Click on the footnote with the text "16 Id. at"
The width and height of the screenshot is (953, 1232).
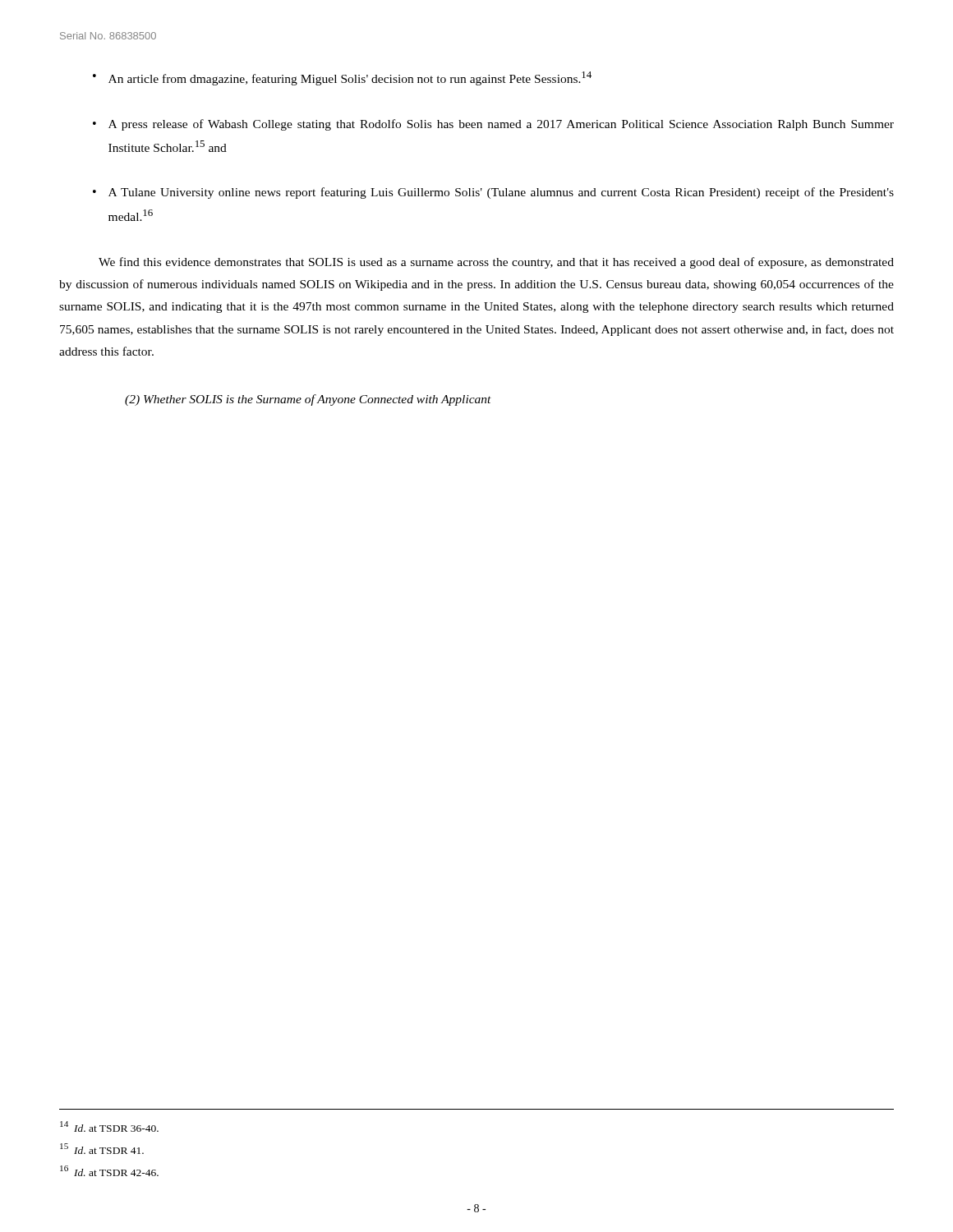click(x=109, y=1171)
